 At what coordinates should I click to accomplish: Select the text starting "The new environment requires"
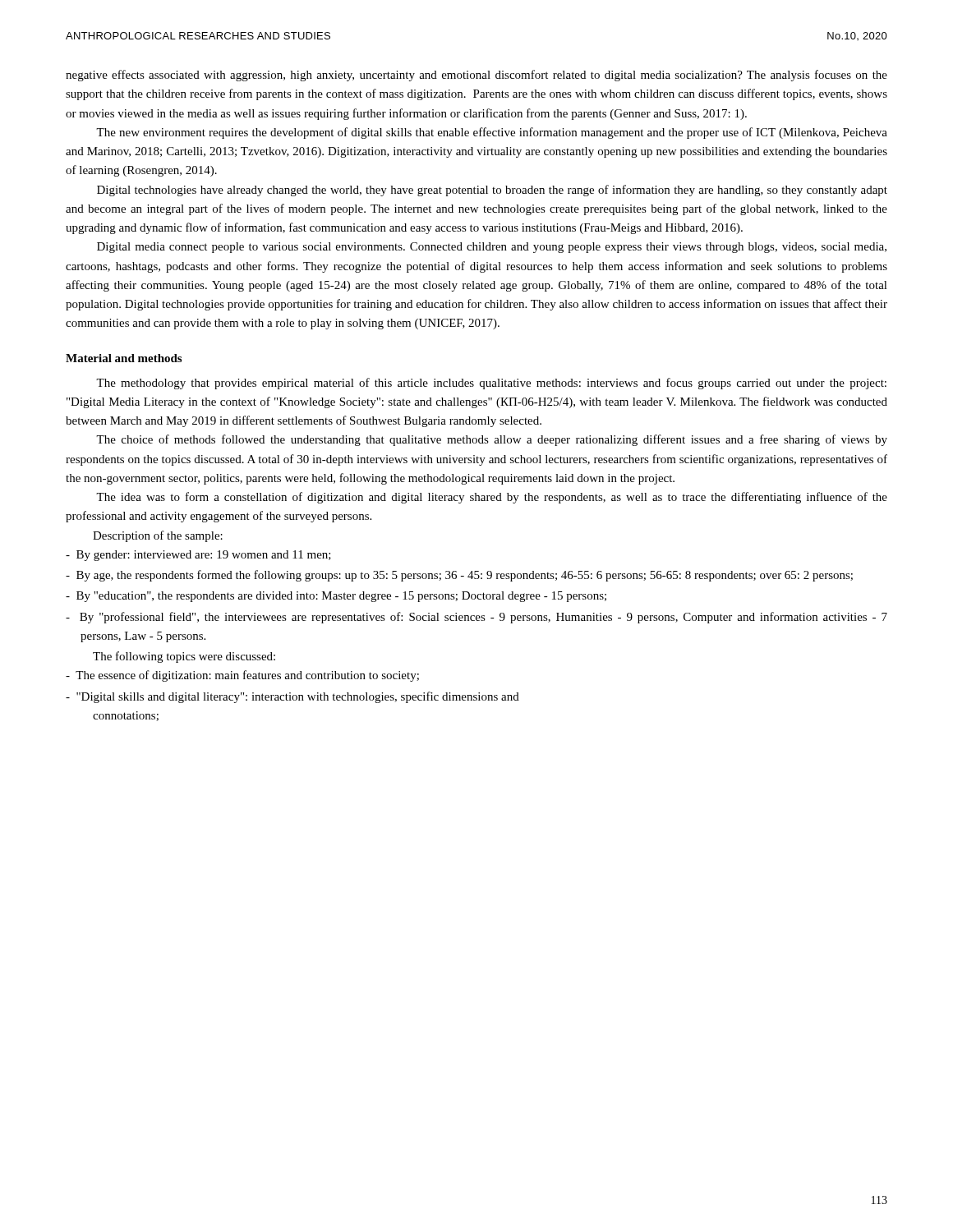[x=476, y=152]
